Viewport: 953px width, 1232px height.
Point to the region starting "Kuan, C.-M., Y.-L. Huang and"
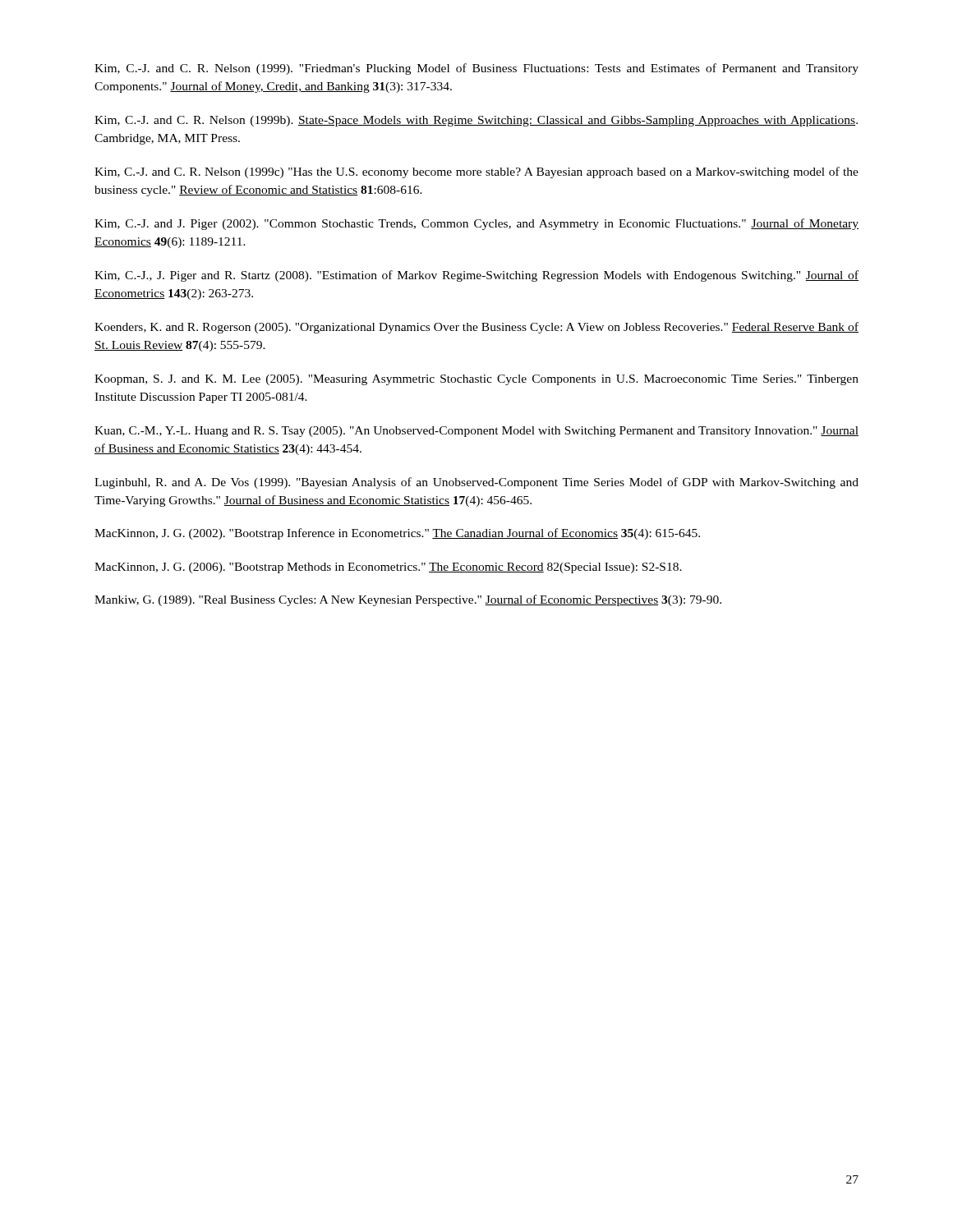tap(476, 439)
